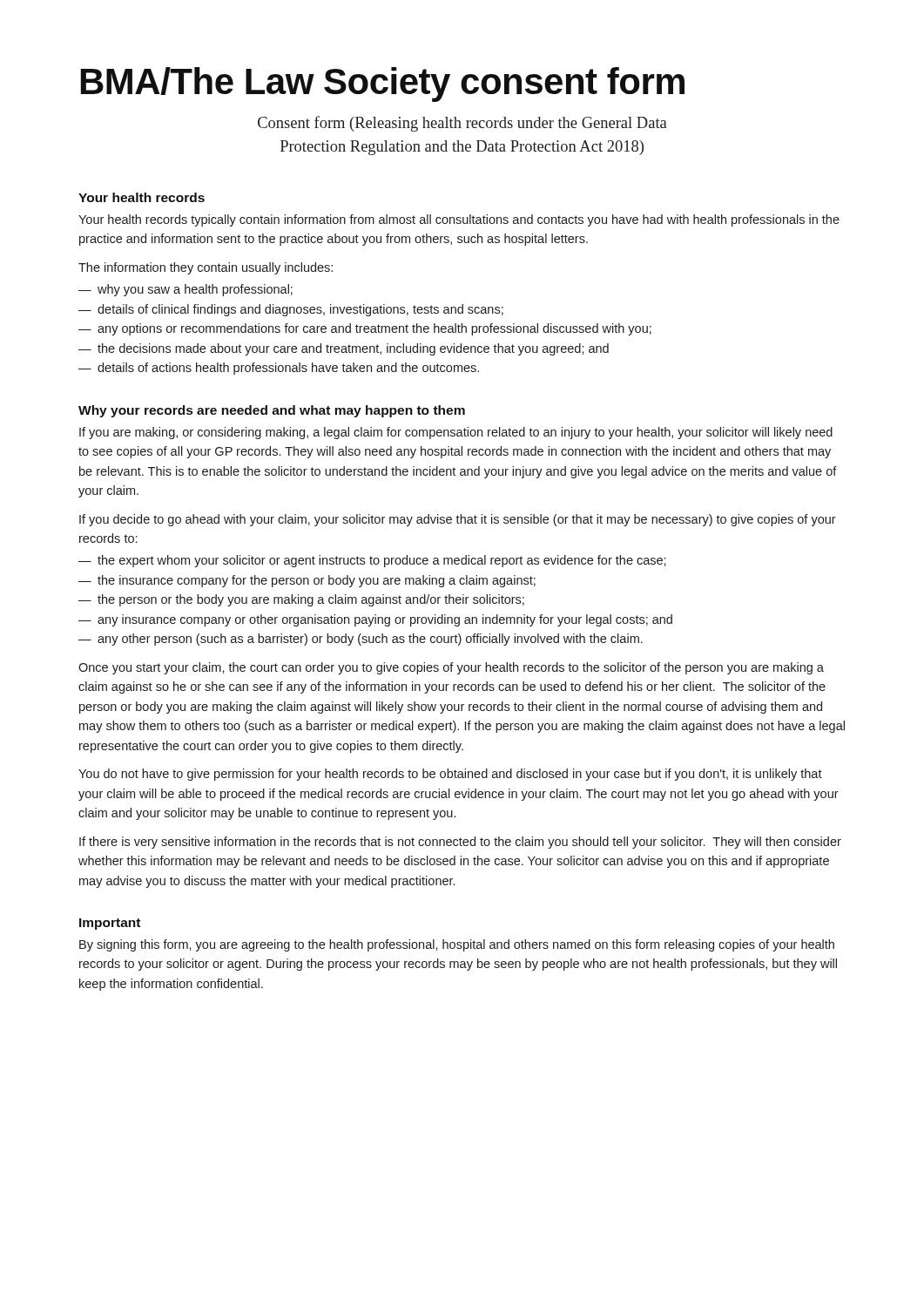
Task: Select the list item that reads "any insurance company or other"
Action: pos(385,619)
